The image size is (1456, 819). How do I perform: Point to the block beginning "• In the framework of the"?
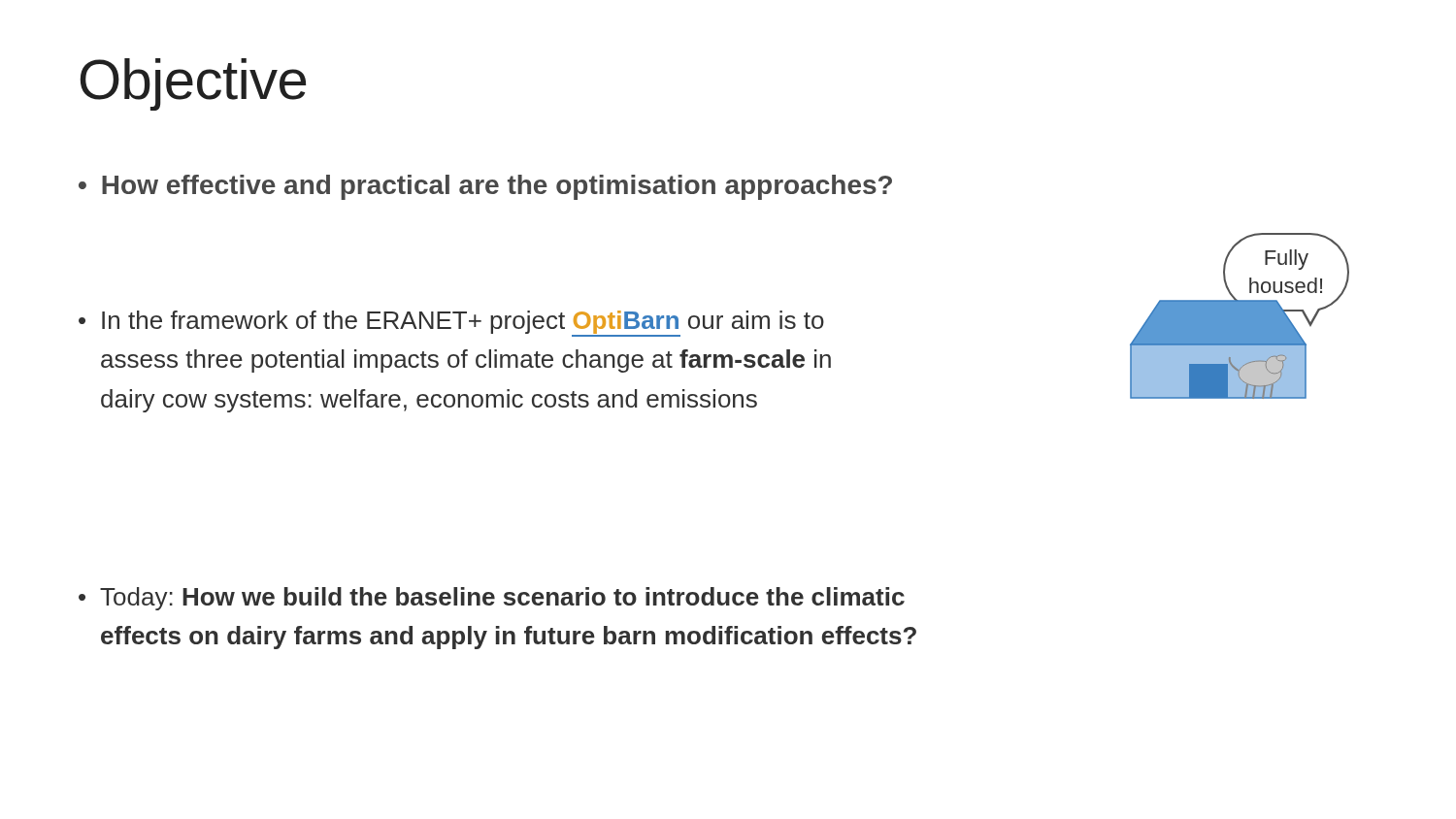tap(455, 359)
